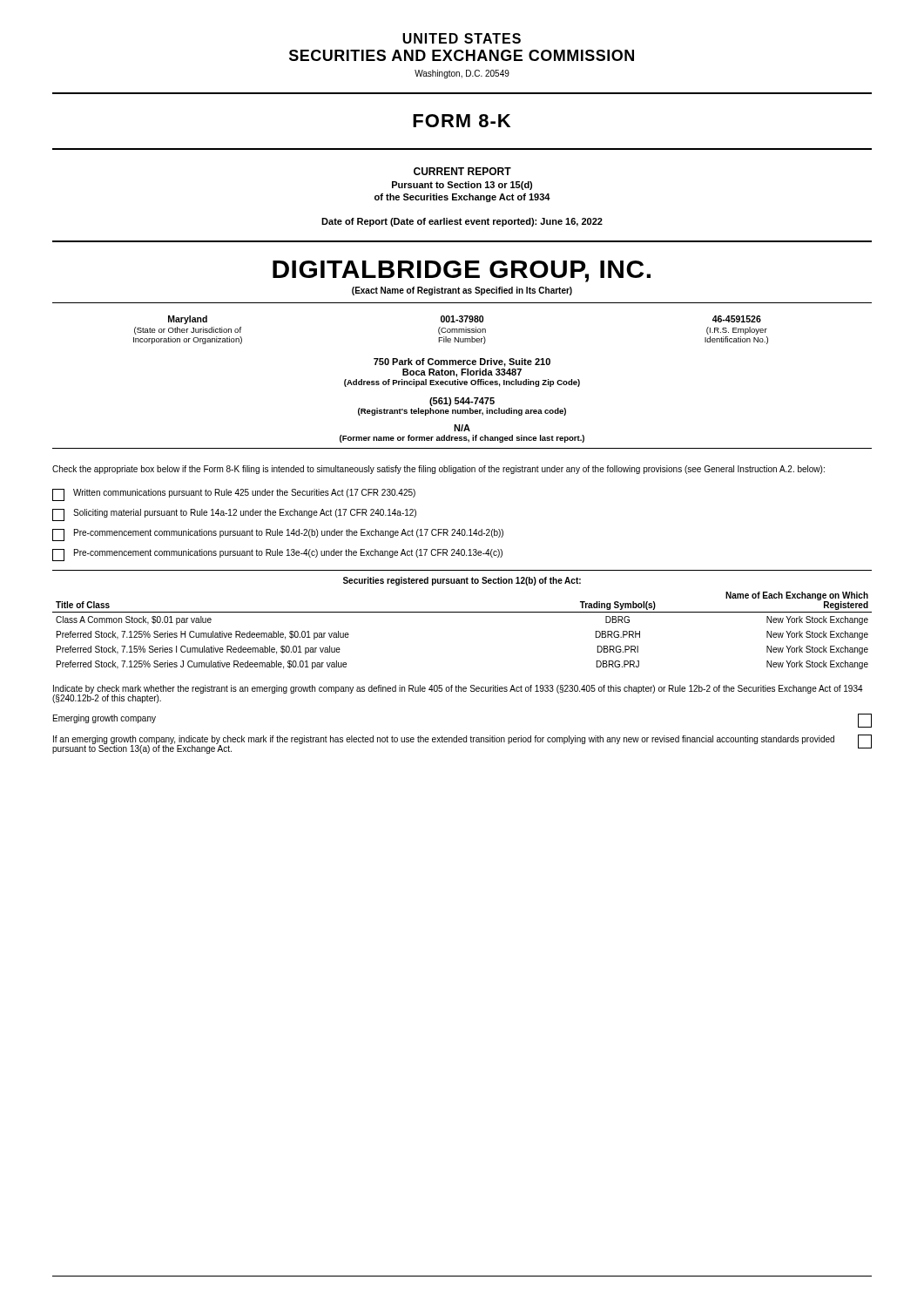Select the text block that says "Check the appropriate box below if"
Screen dimensions: 1307x924
click(439, 469)
